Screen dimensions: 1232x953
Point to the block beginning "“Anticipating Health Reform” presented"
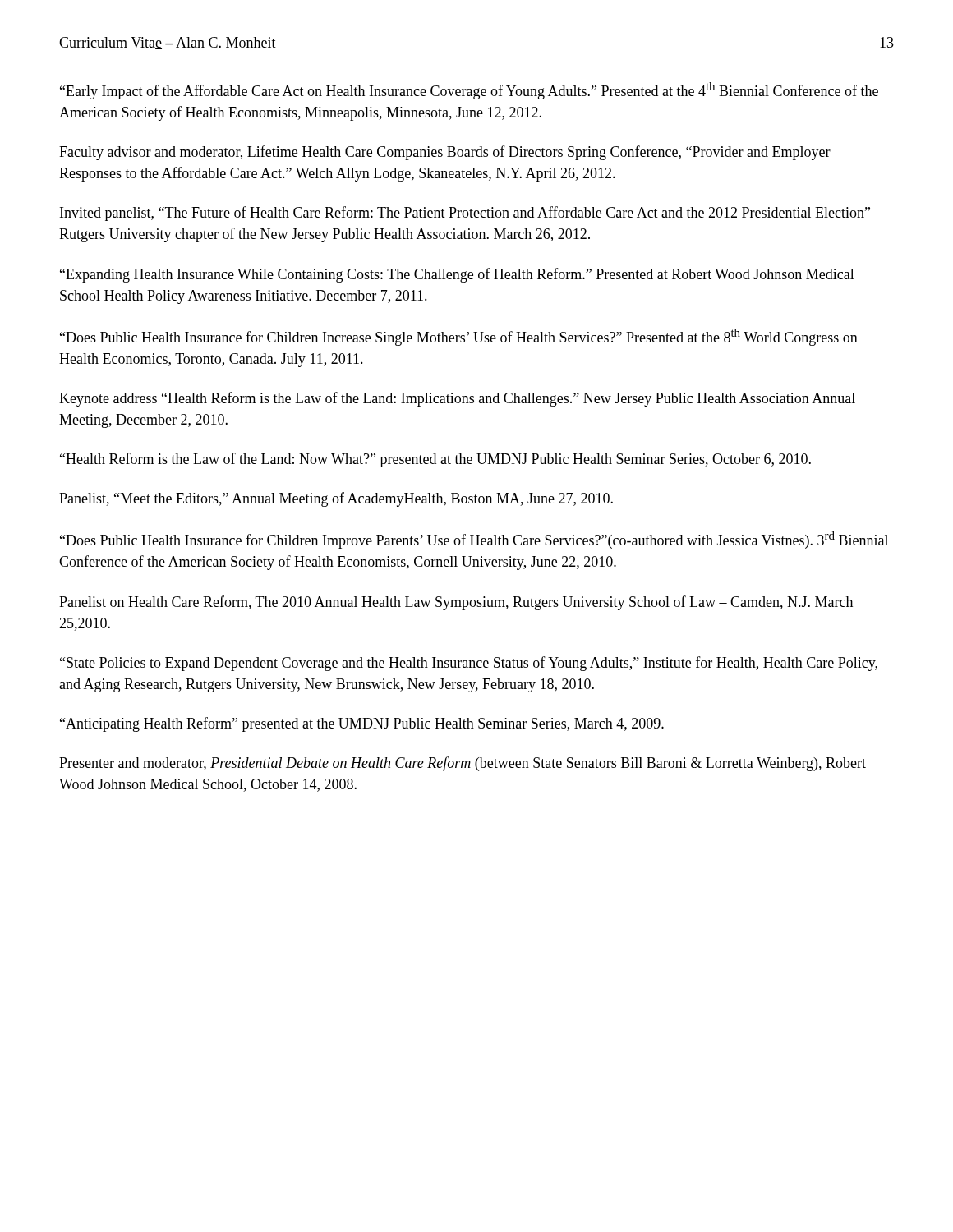(362, 723)
